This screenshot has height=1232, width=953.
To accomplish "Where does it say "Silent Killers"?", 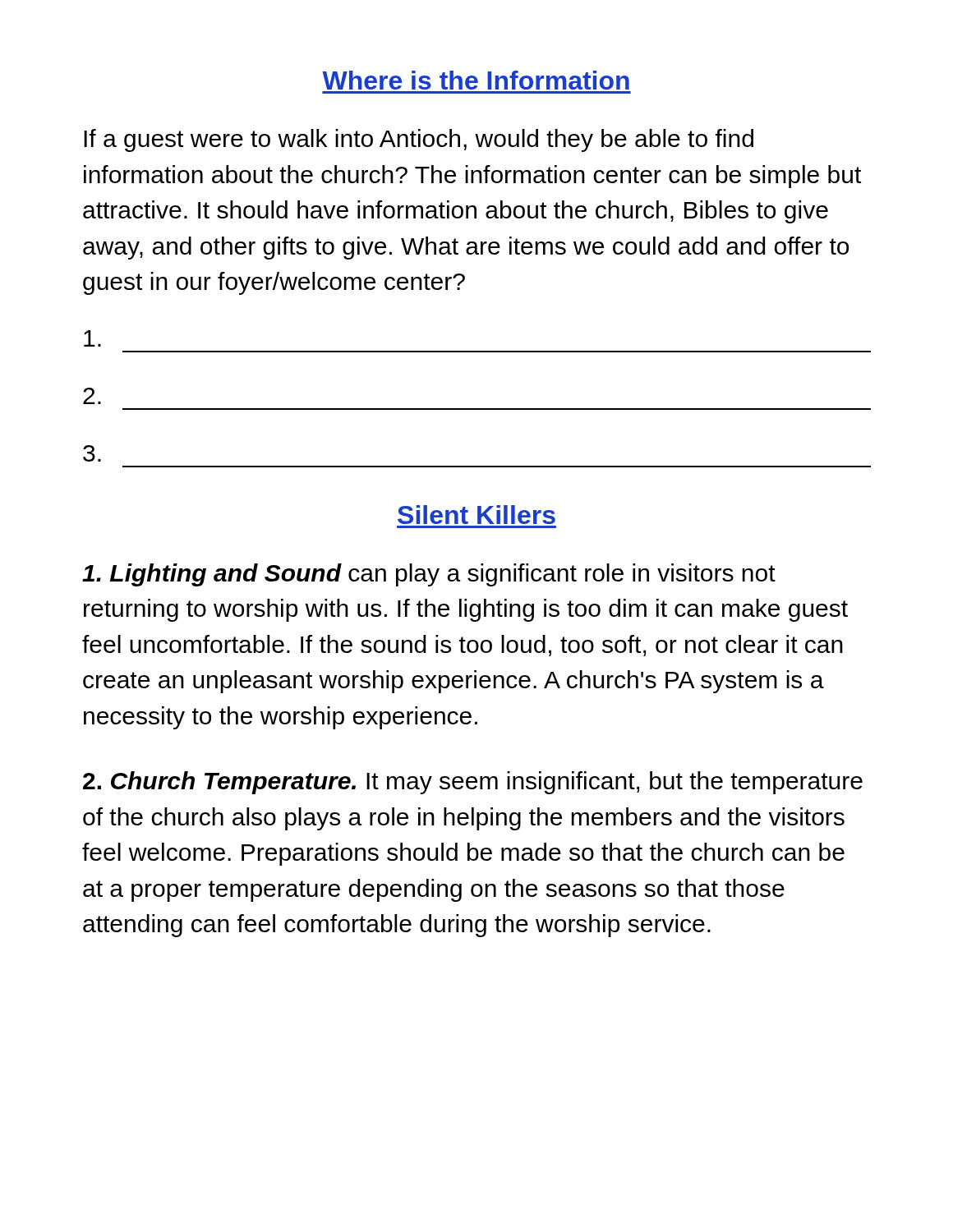I will tap(476, 515).
